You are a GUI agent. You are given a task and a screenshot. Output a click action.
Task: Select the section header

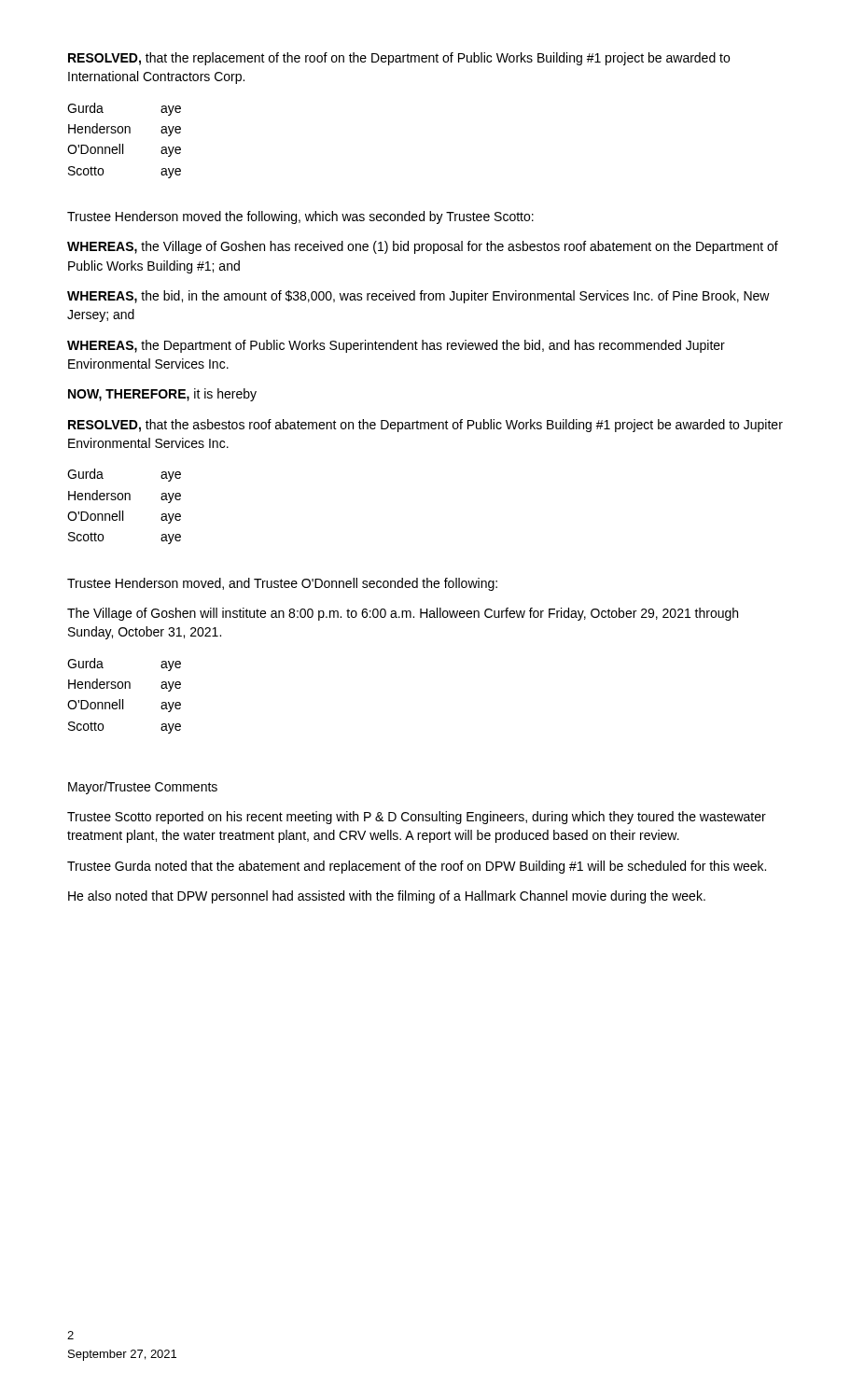[142, 787]
